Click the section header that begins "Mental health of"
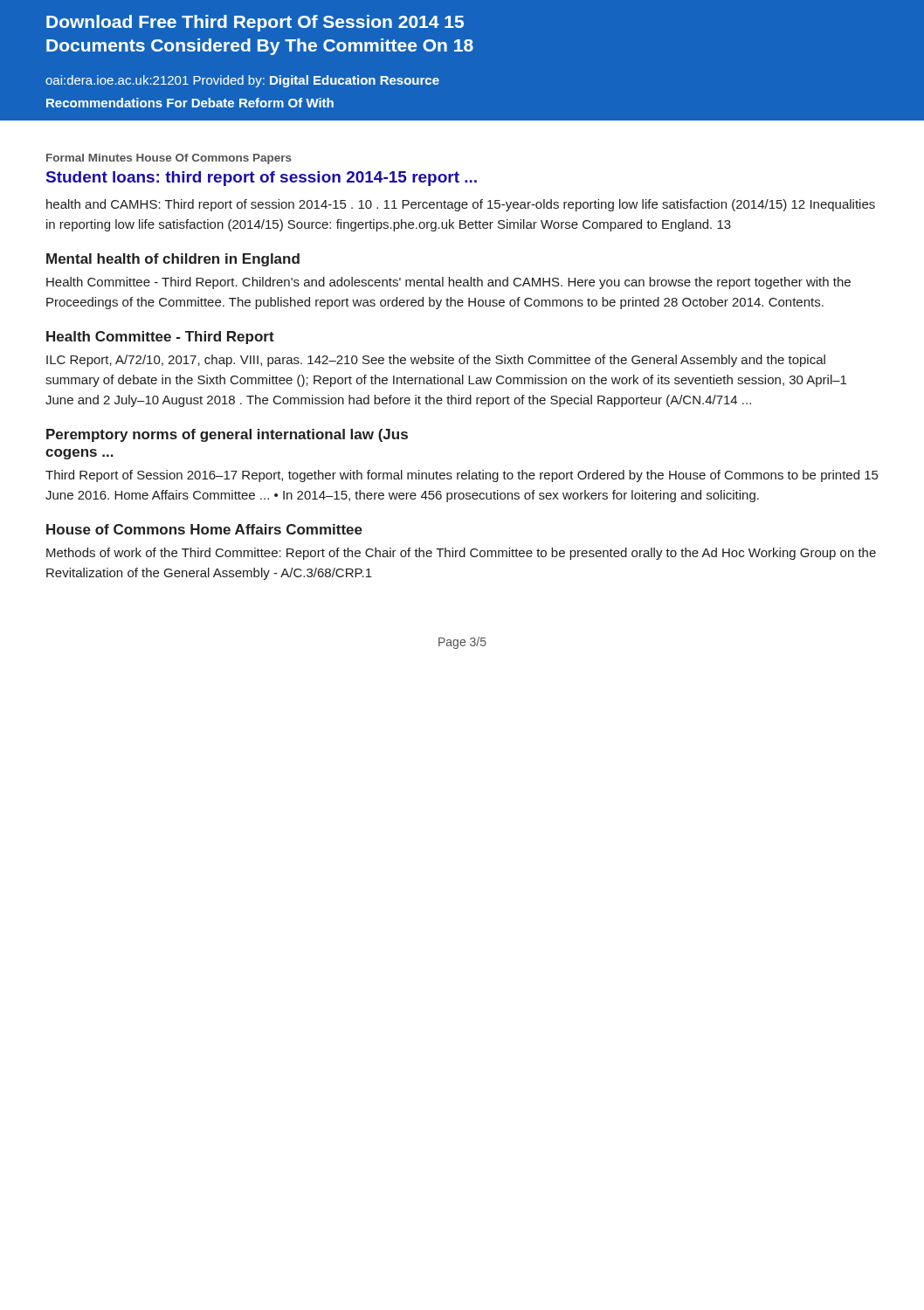Screen dimensions: 1310x924 [x=173, y=259]
